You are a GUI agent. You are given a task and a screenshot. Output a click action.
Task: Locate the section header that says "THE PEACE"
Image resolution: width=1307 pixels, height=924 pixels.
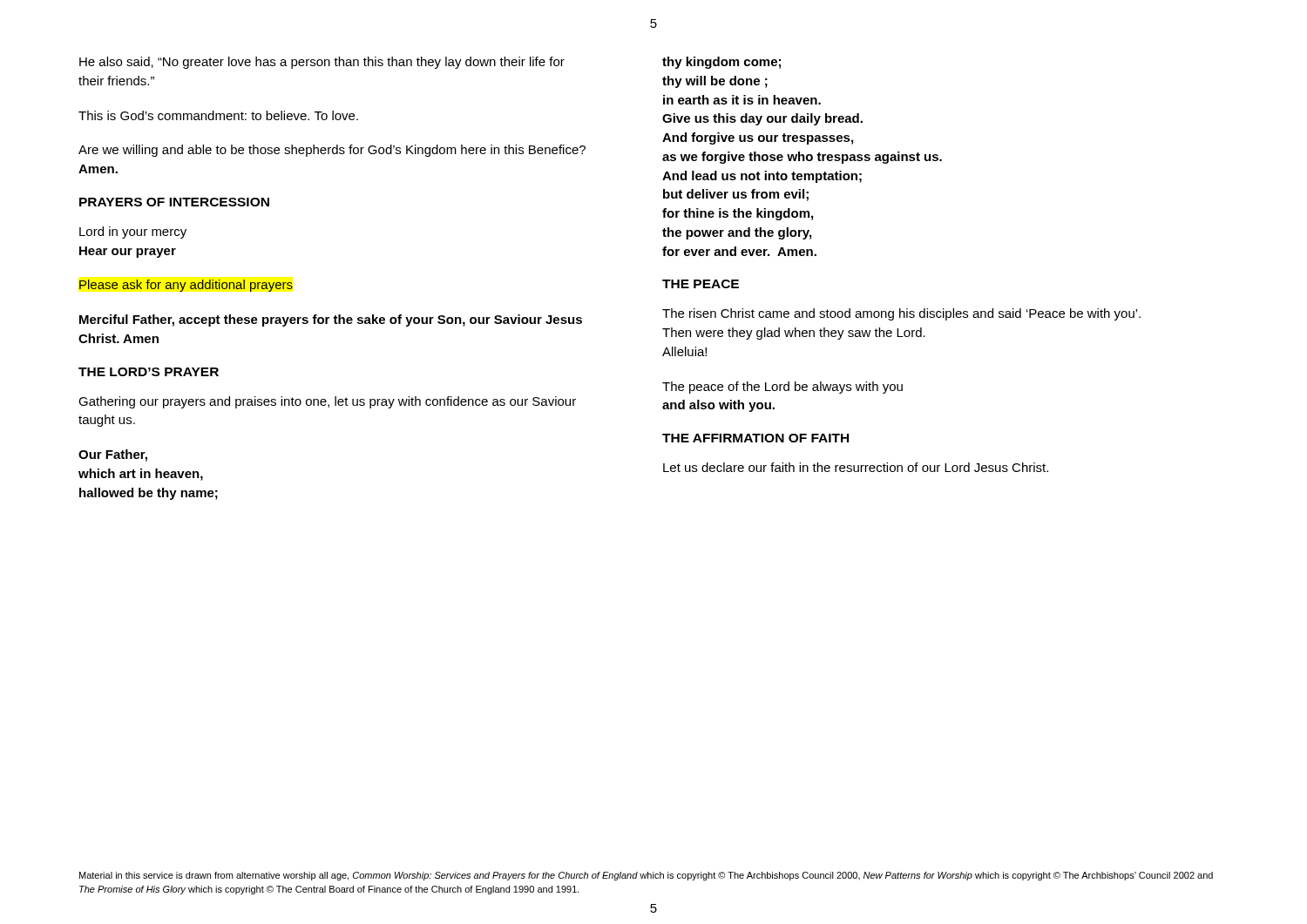coord(701,284)
